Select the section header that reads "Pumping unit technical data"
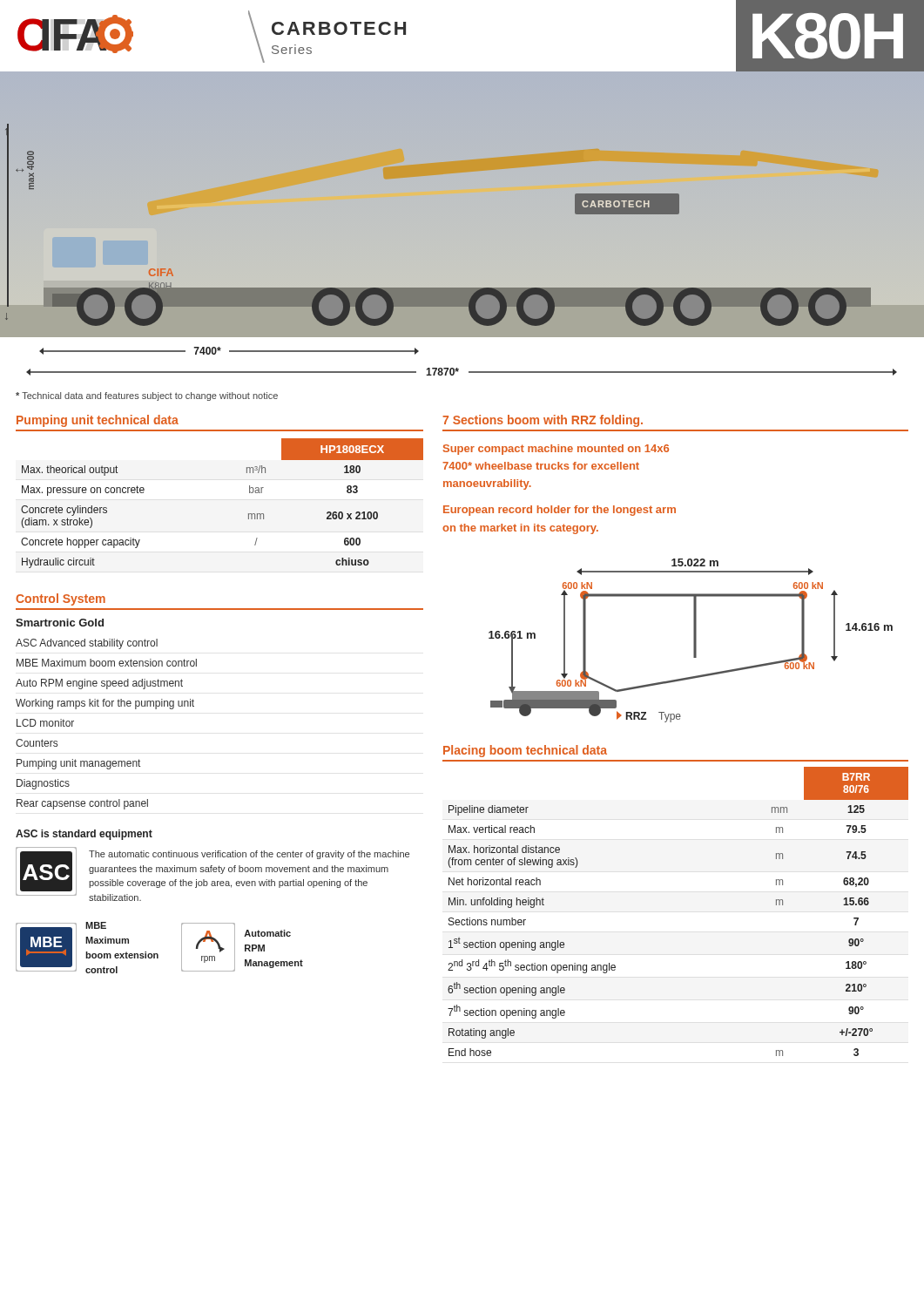924x1307 pixels. click(x=97, y=420)
